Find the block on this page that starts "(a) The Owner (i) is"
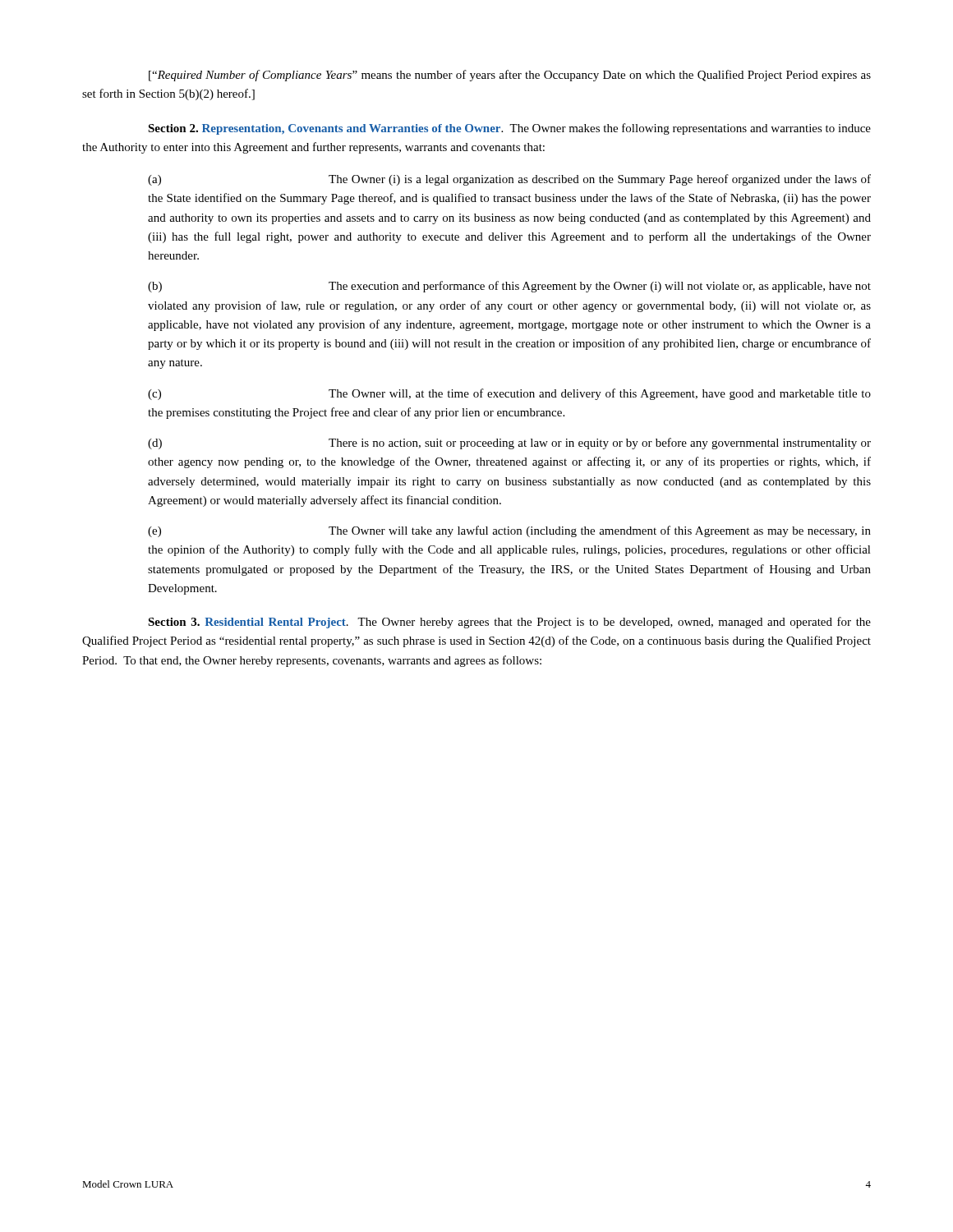This screenshot has height=1232, width=953. (509, 218)
